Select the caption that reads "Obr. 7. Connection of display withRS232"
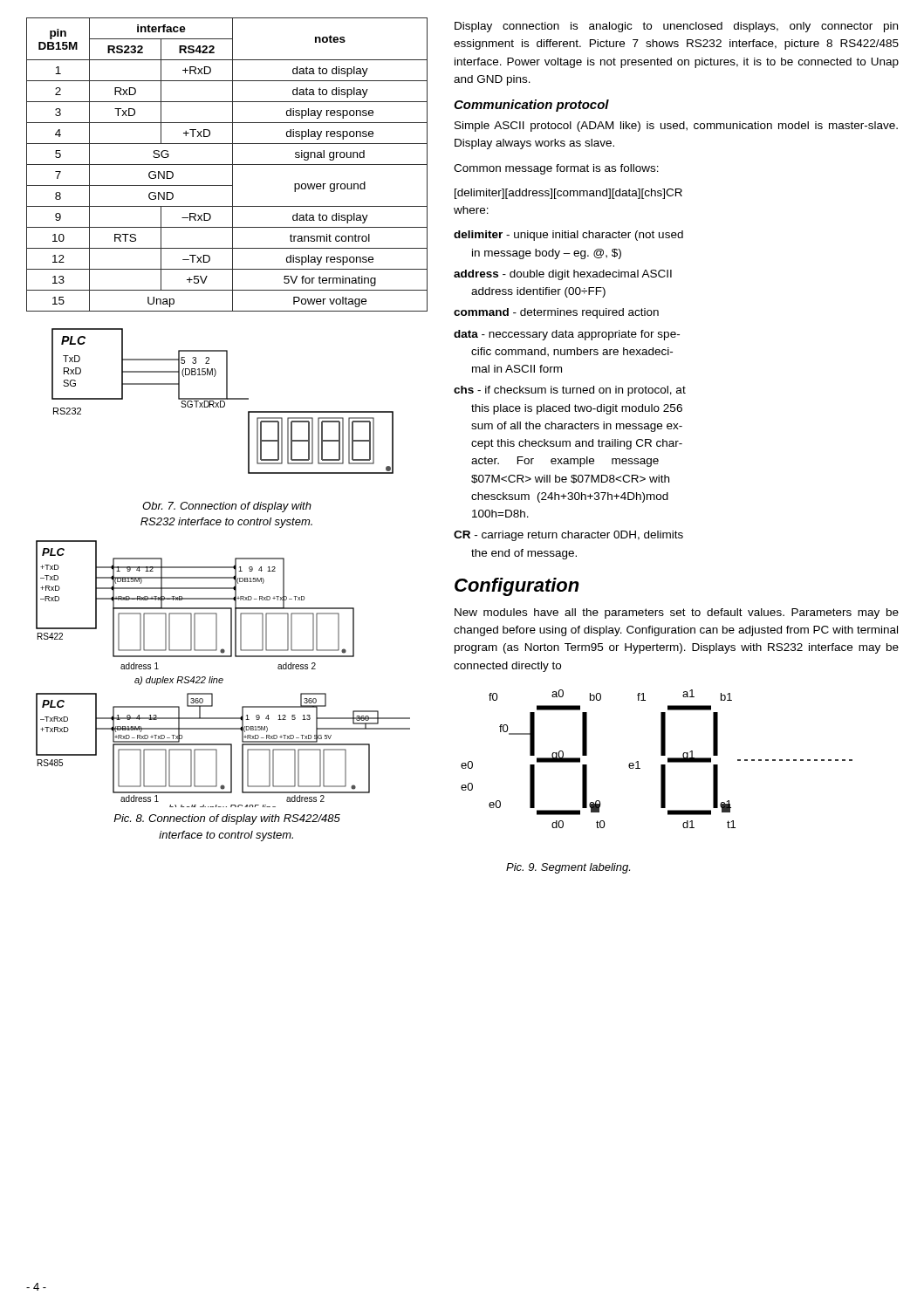924x1309 pixels. [227, 514]
